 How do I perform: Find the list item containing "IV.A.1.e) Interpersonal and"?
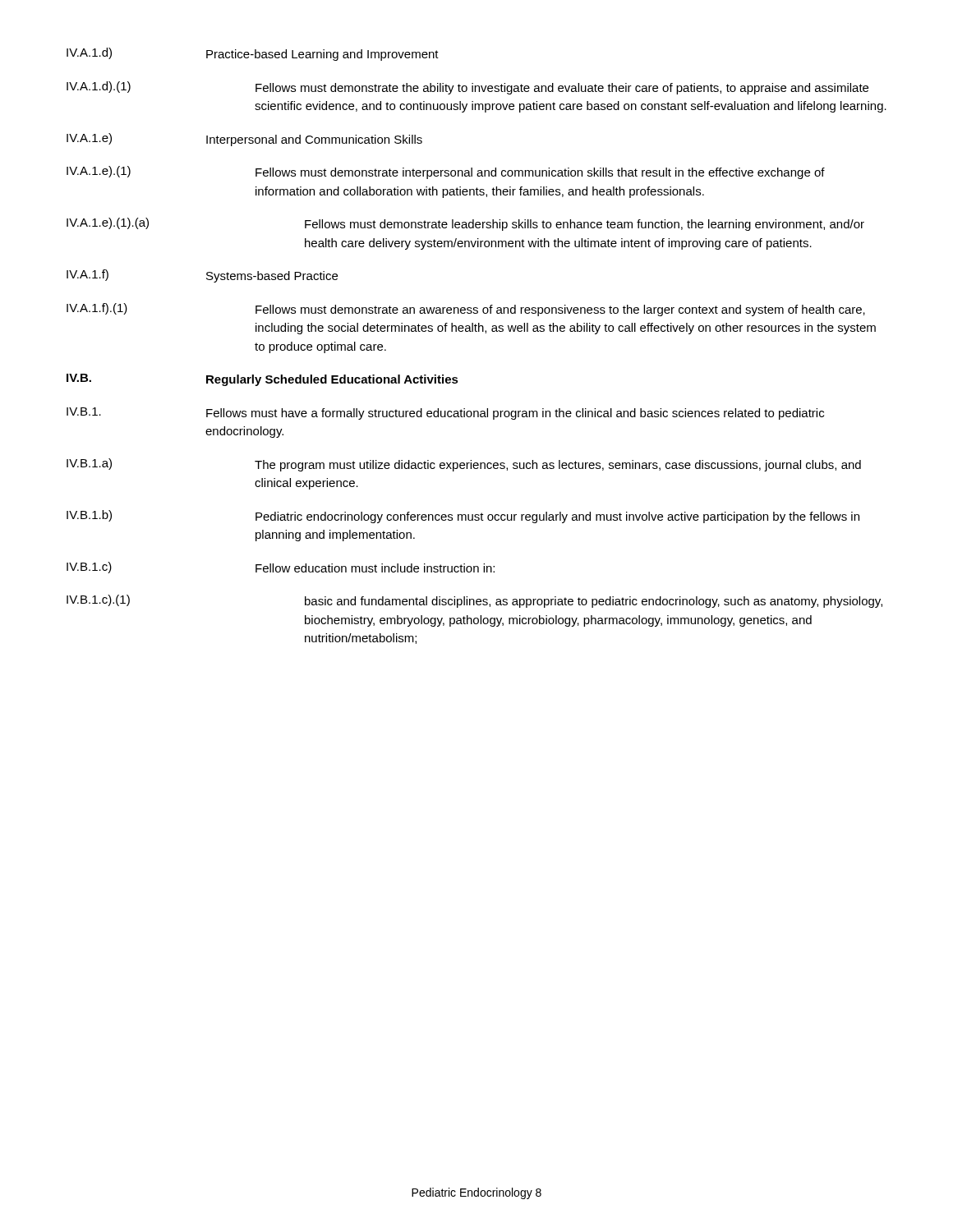click(x=244, y=140)
